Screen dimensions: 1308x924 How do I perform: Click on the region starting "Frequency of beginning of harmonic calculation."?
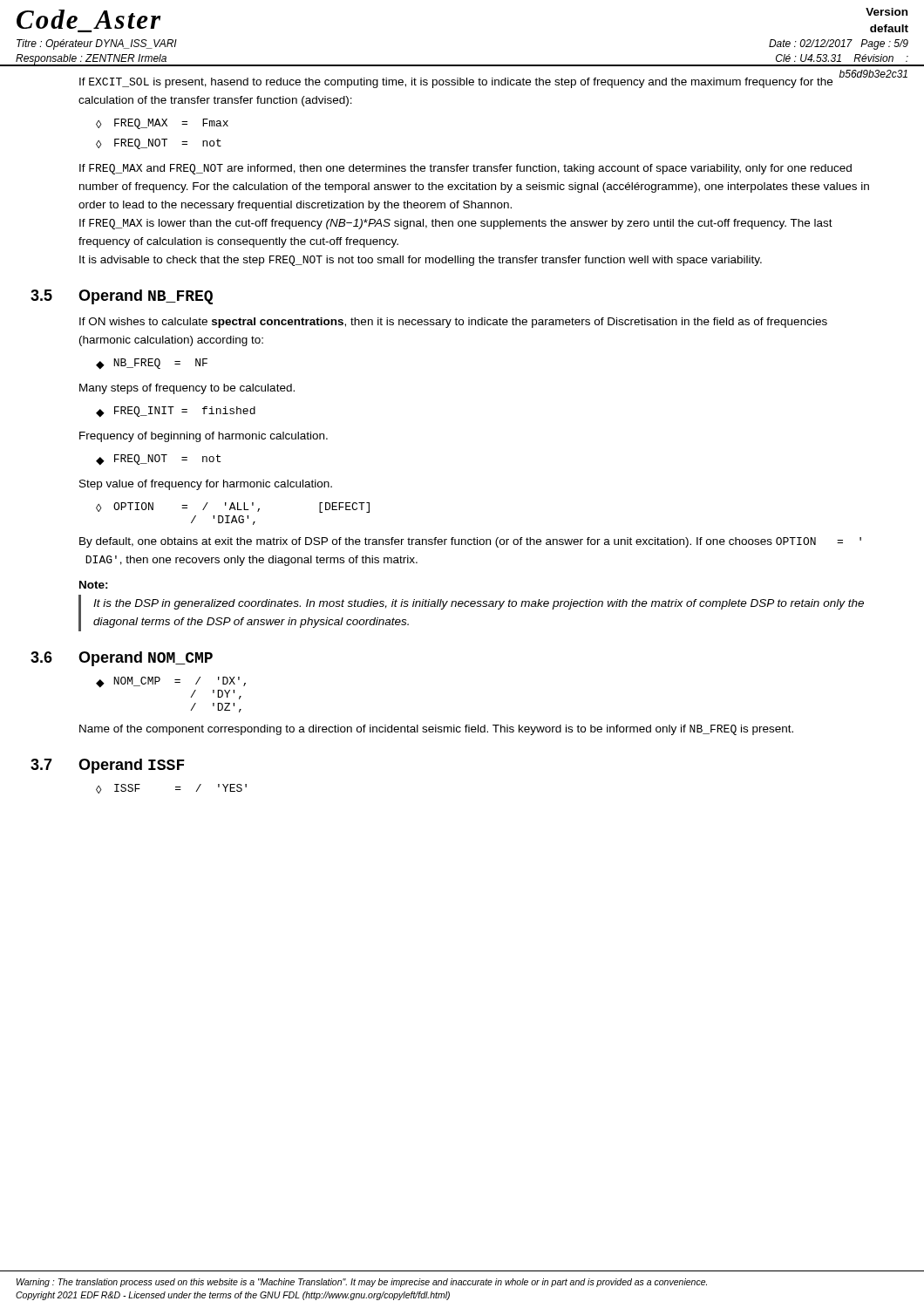(x=203, y=436)
